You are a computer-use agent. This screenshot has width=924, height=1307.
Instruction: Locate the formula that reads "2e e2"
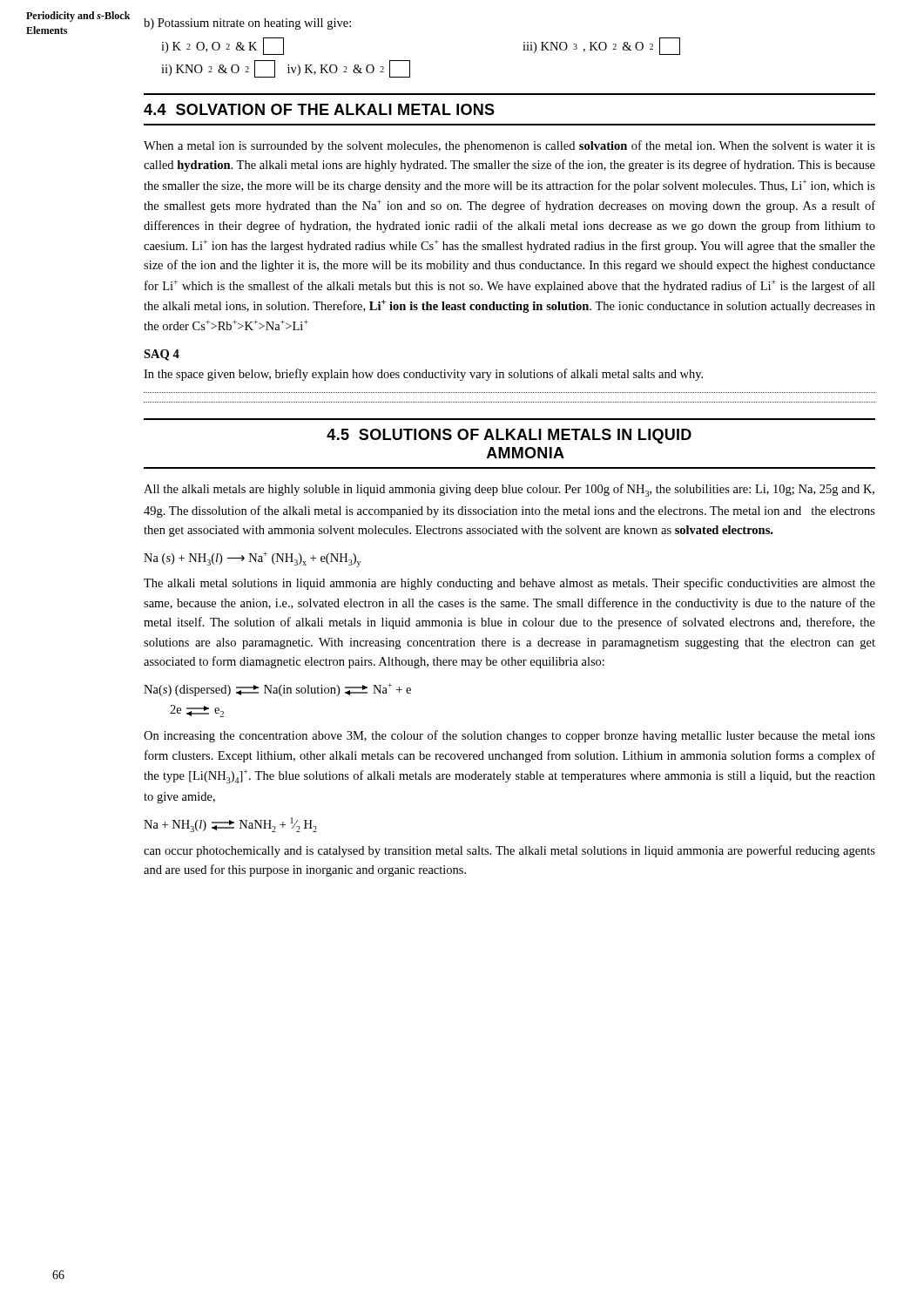pos(197,711)
